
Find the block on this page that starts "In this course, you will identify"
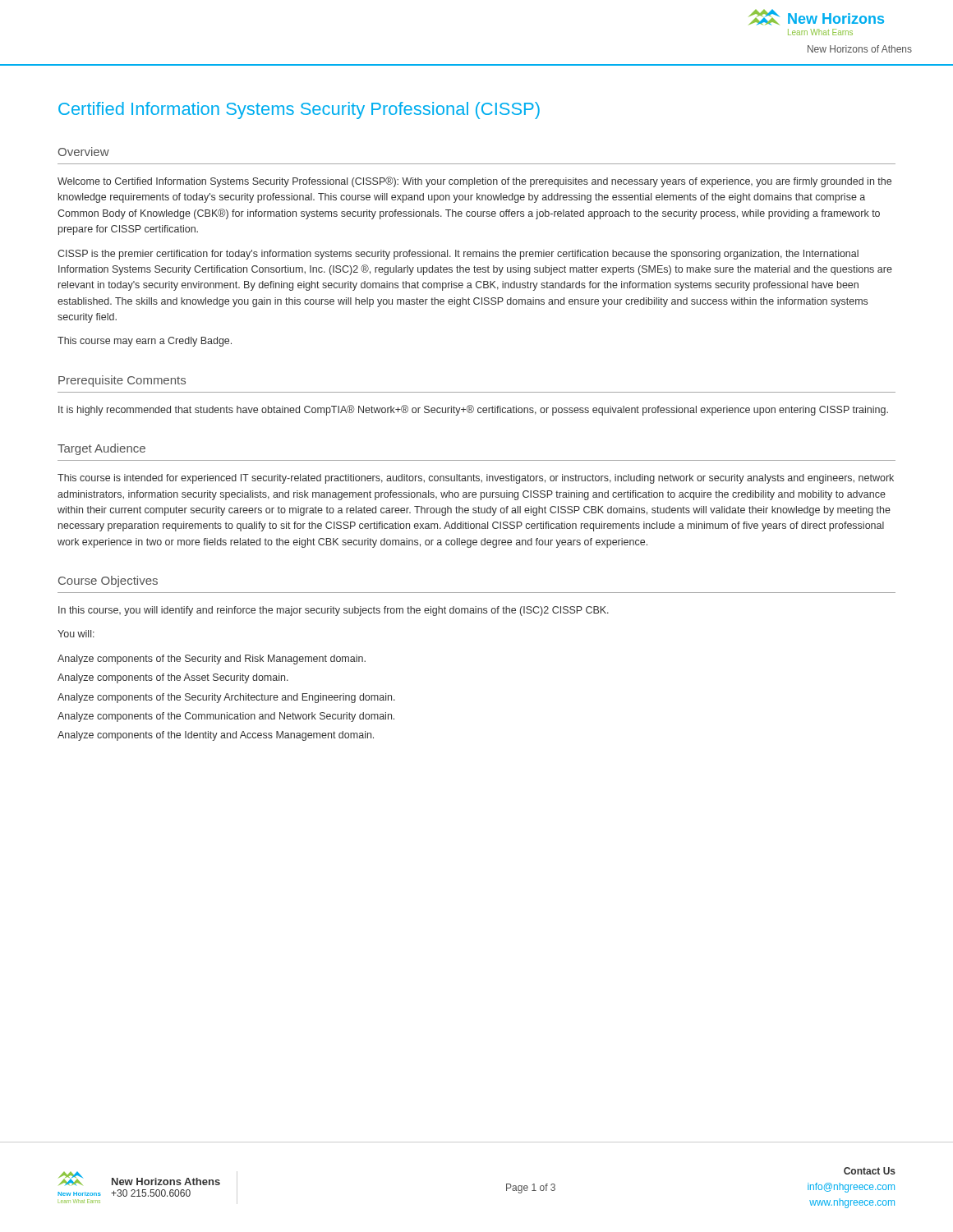(333, 610)
